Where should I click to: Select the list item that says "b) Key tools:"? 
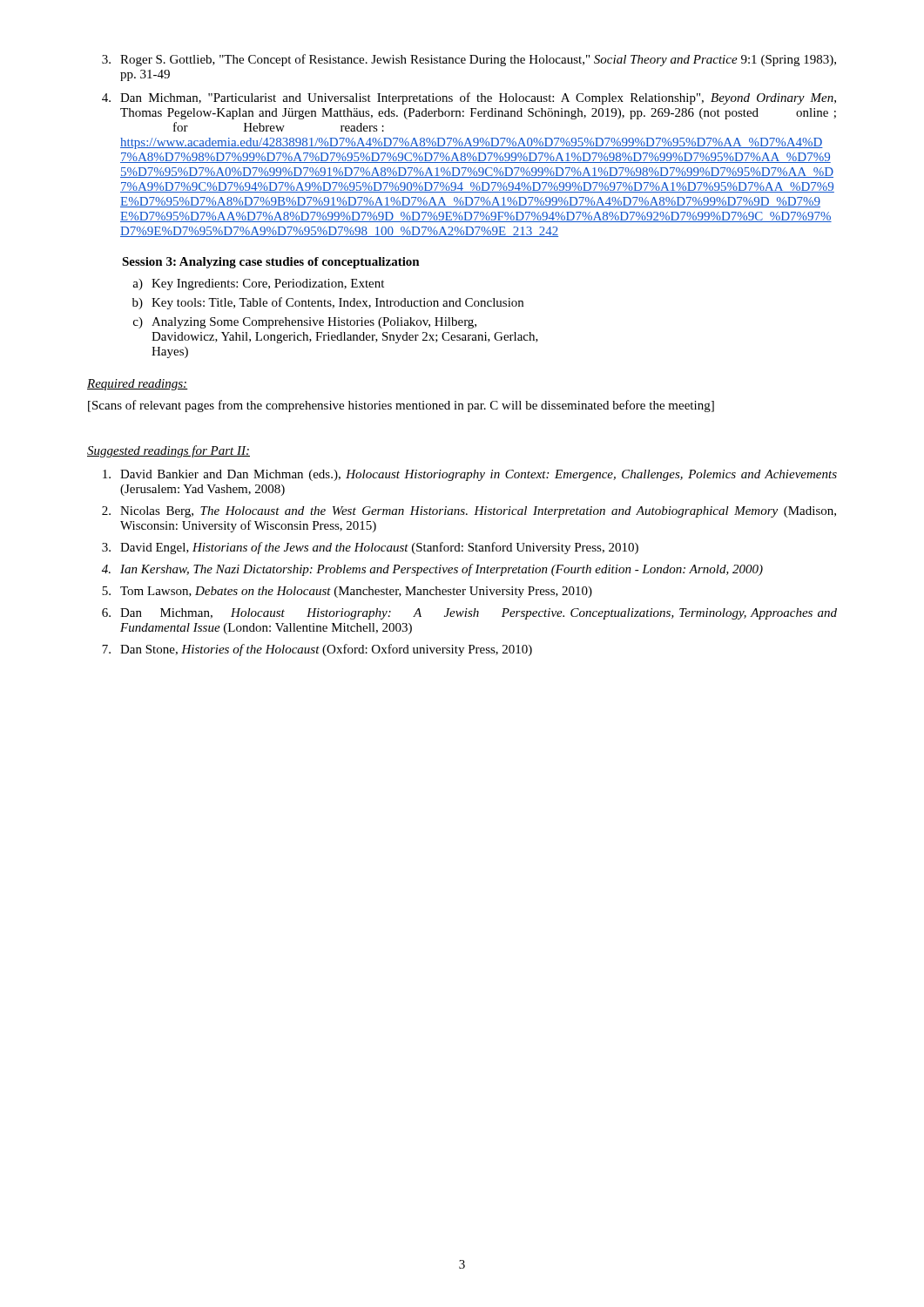coord(479,303)
